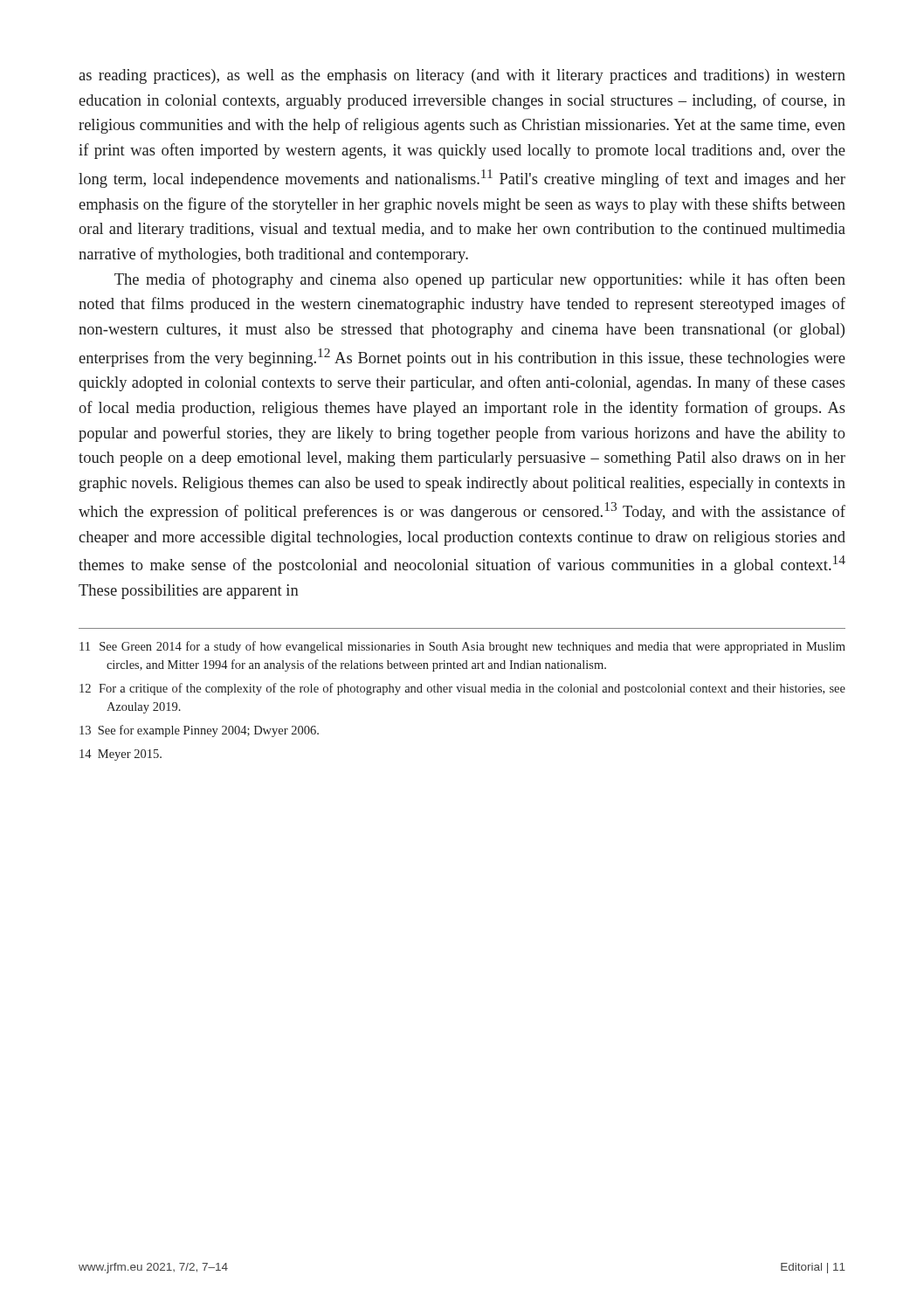924x1310 pixels.
Task: Where is the passage that starts "The media of photography and"?
Action: (x=462, y=435)
